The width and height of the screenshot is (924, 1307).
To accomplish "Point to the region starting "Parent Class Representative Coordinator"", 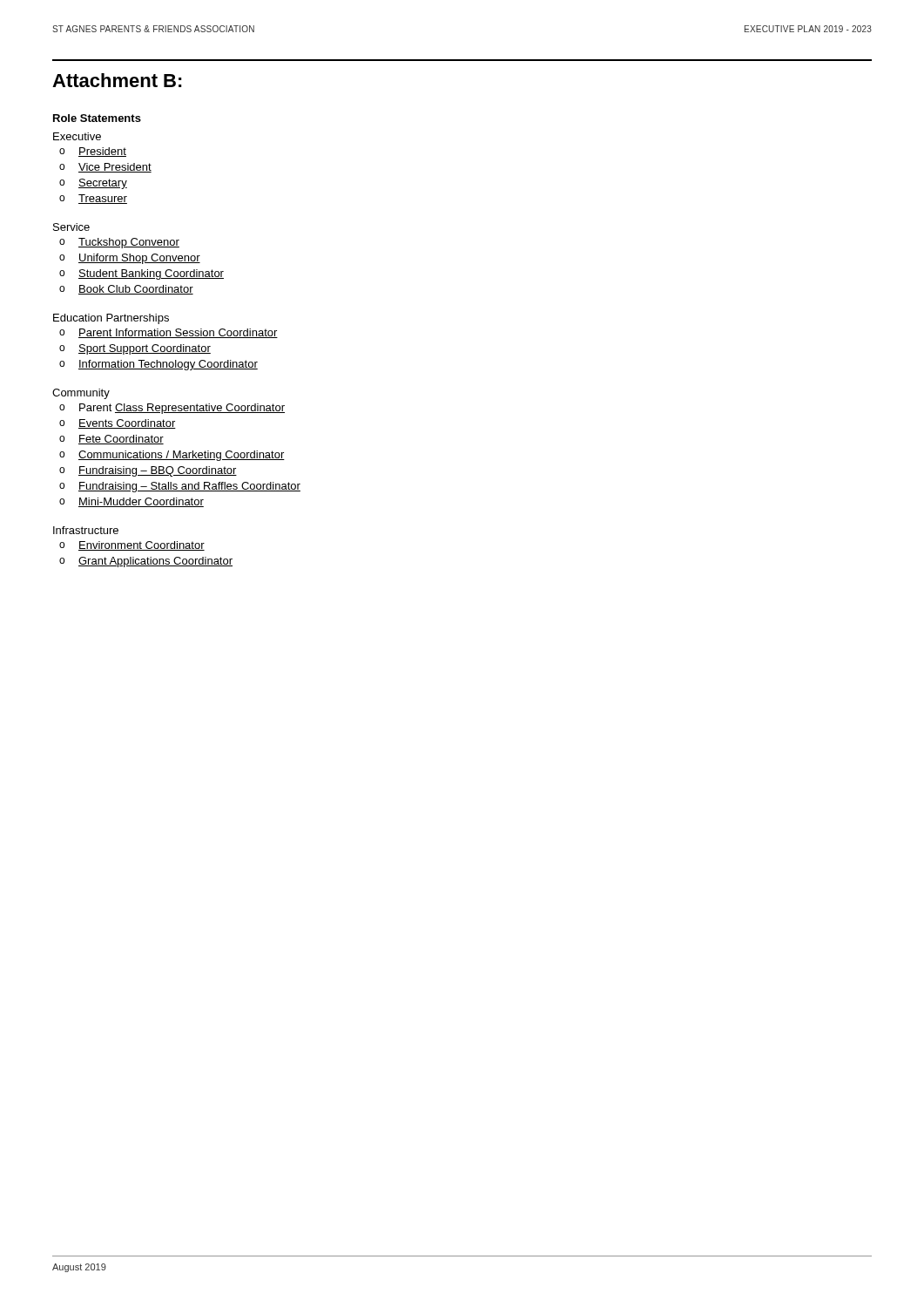I will pos(182,407).
